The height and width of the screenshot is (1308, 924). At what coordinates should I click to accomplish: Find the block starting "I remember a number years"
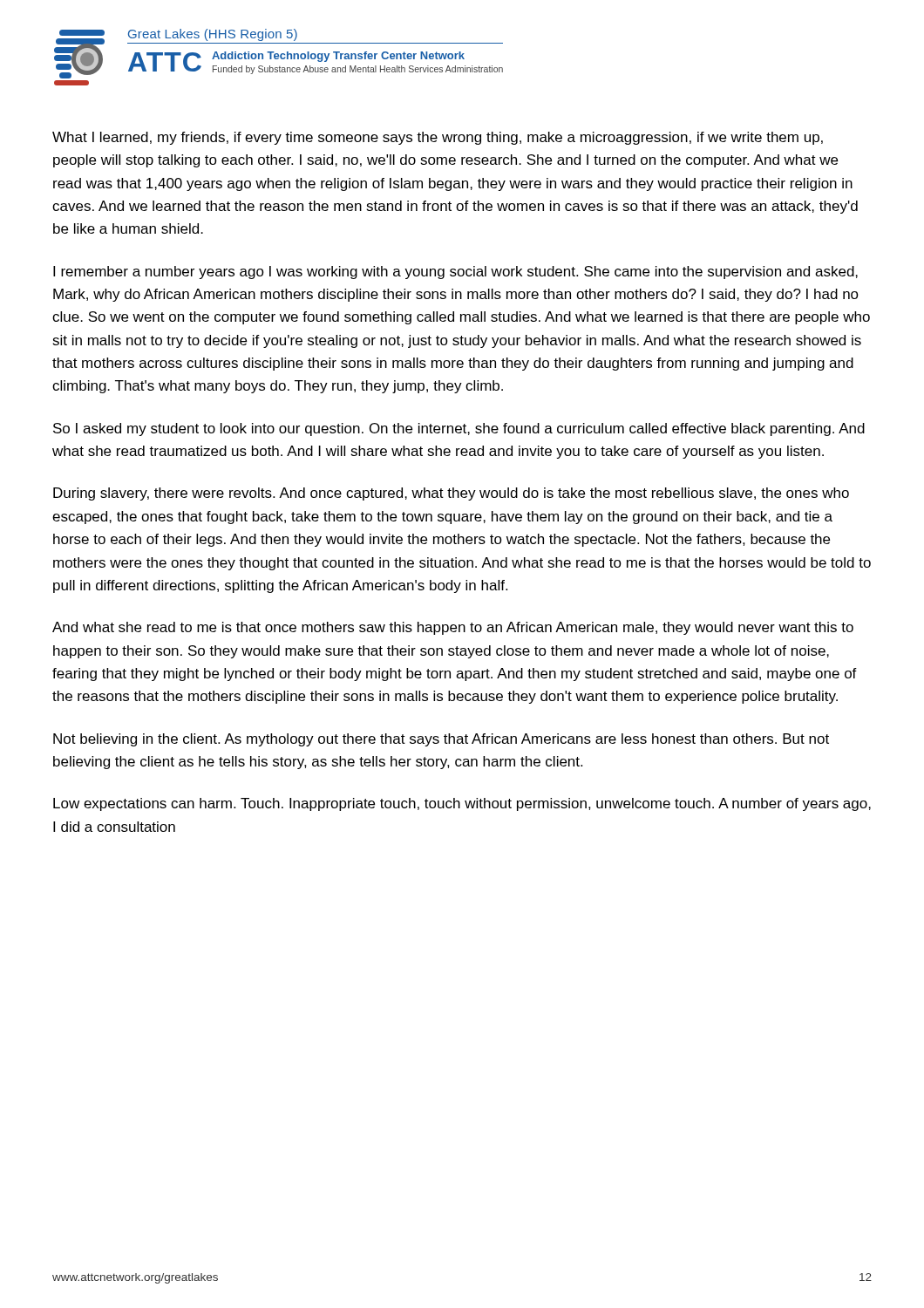tap(461, 329)
